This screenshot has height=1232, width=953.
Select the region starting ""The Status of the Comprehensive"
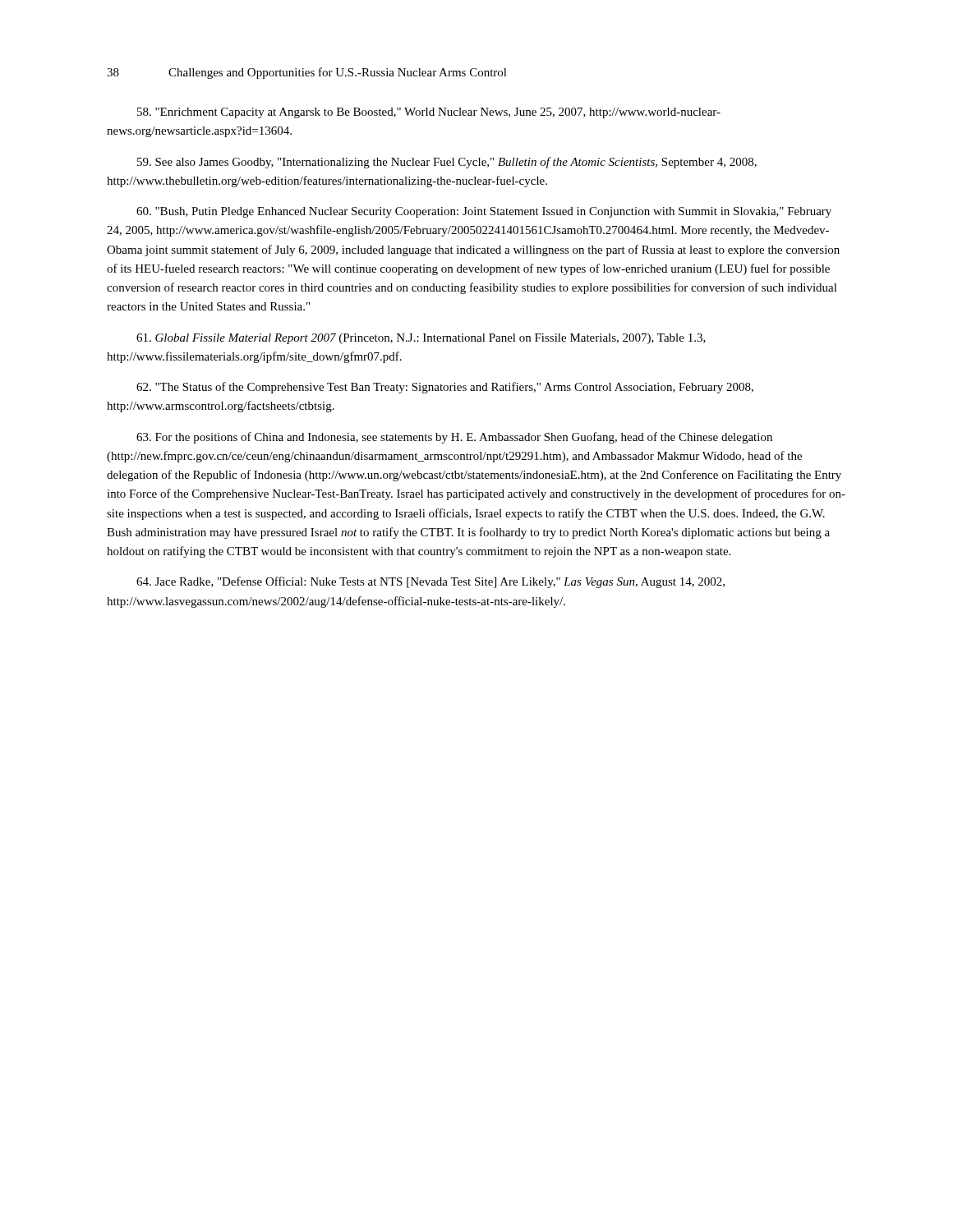[x=476, y=397]
